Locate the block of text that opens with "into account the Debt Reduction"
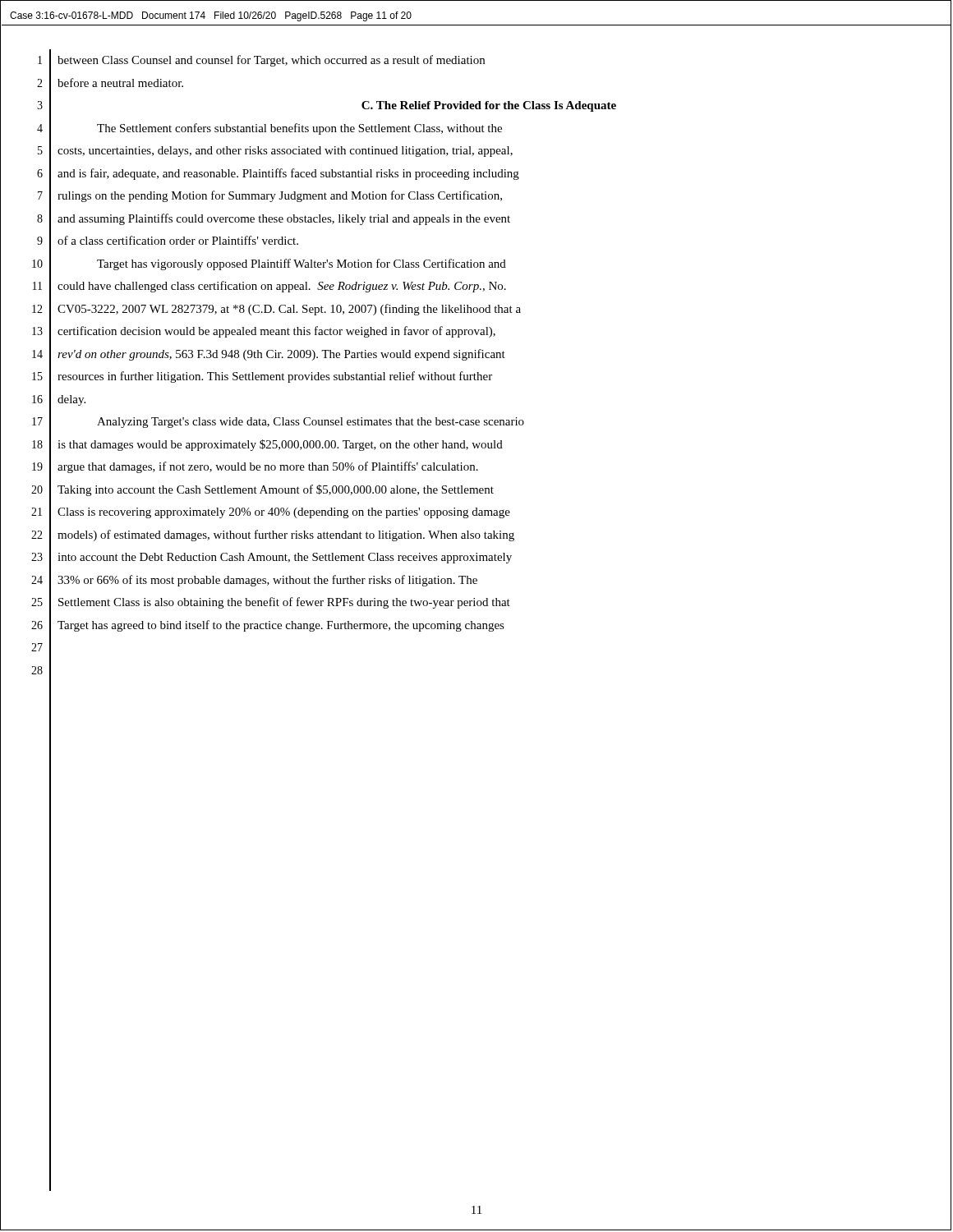 (x=285, y=557)
